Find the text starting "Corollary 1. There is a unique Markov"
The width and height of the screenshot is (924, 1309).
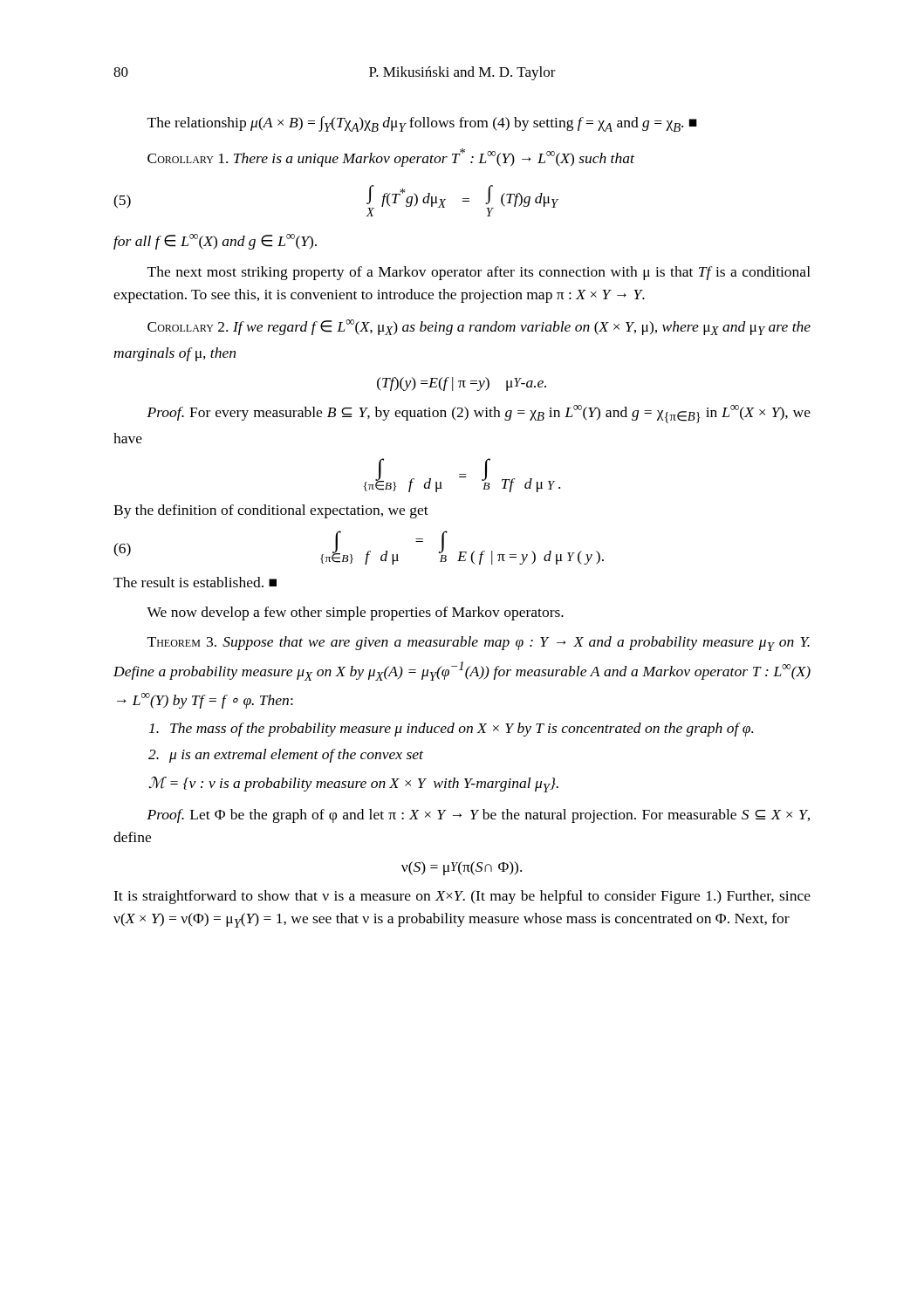pos(462,157)
